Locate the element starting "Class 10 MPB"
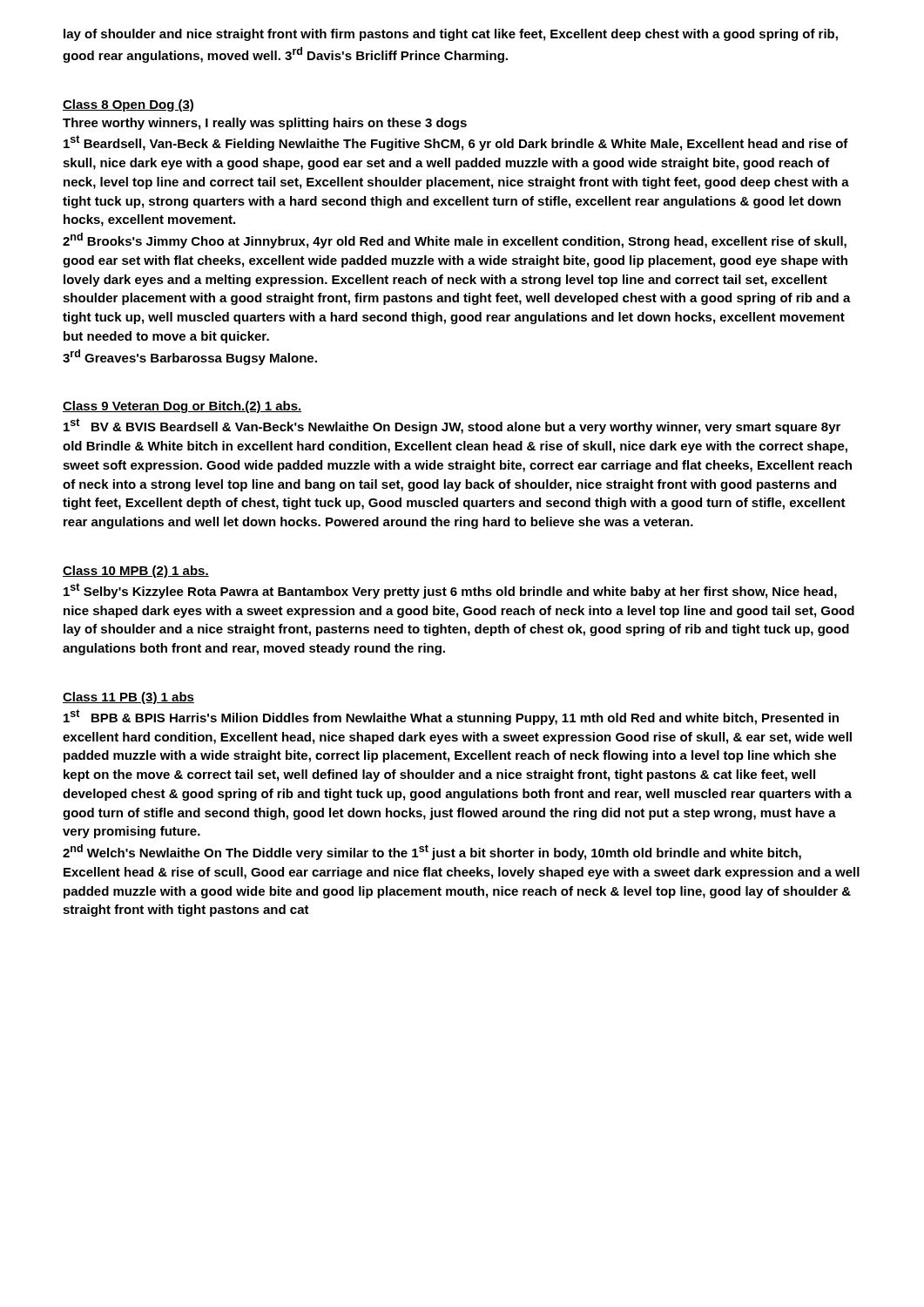The height and width of the screenshot is (1307, 924). 136,570
